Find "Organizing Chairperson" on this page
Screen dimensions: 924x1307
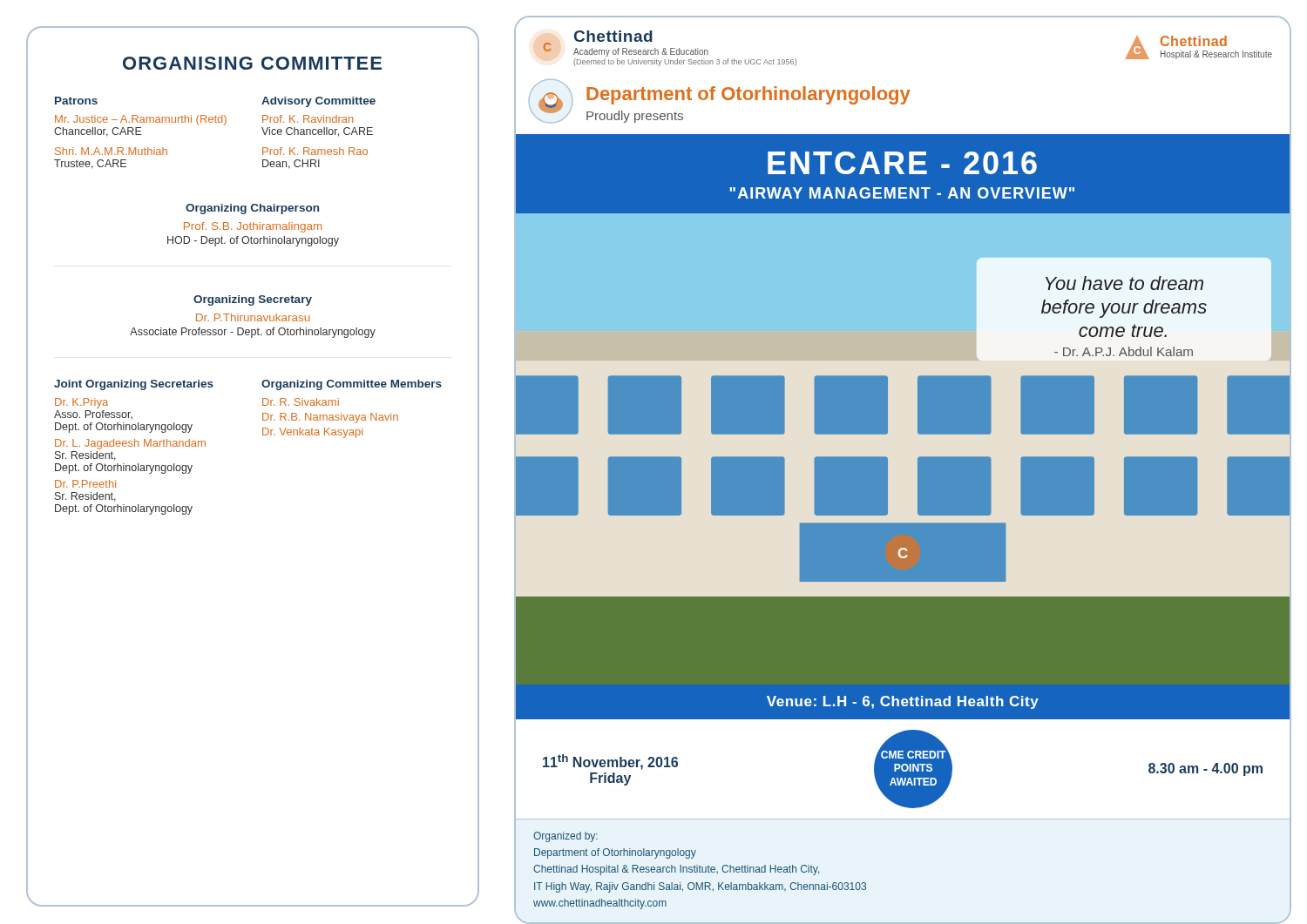pyautogui.click(x=253, y=208)
